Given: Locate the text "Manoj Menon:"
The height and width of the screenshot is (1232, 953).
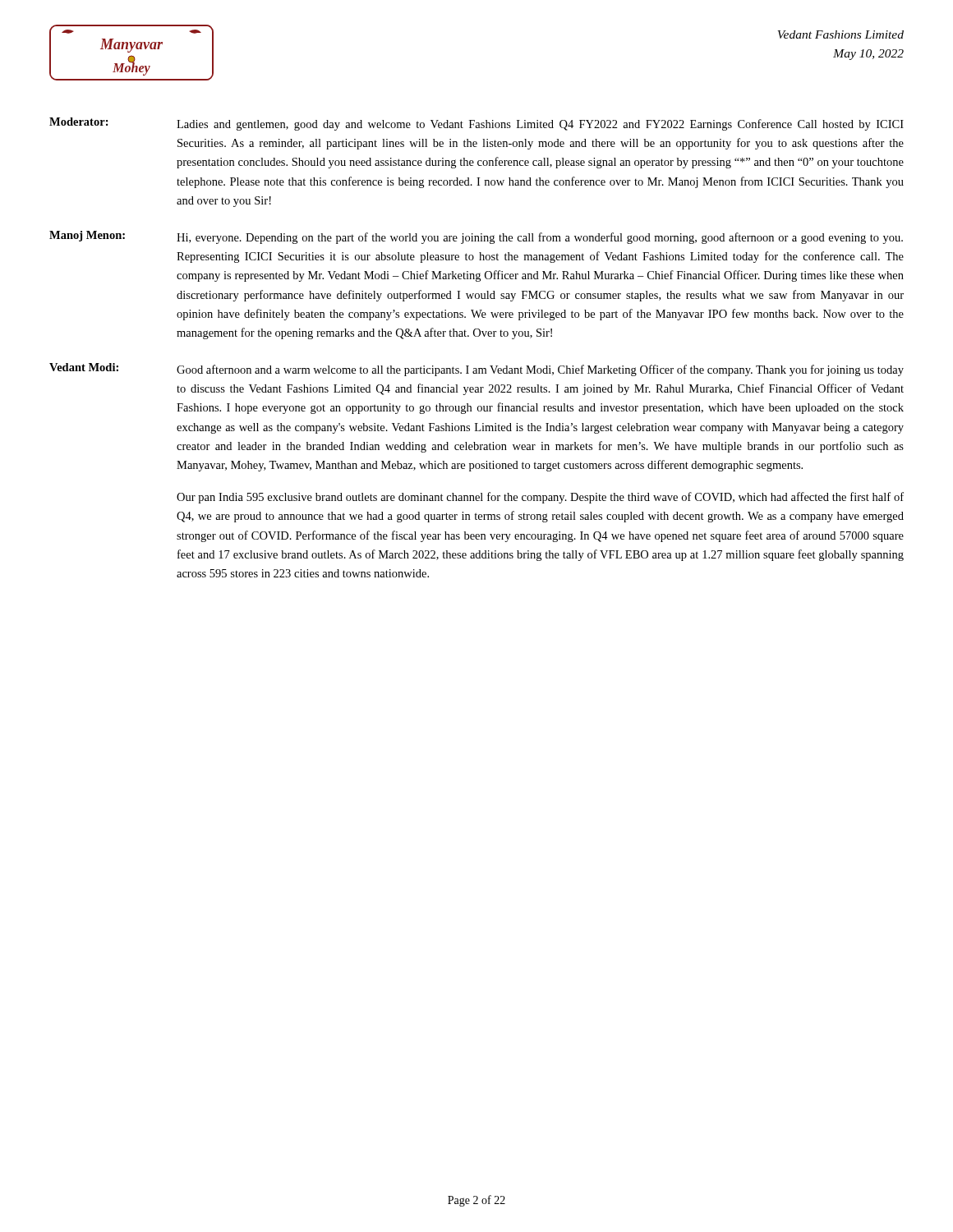Looking at the screenshot, I should pyautogui.click(x=88, y=235).
